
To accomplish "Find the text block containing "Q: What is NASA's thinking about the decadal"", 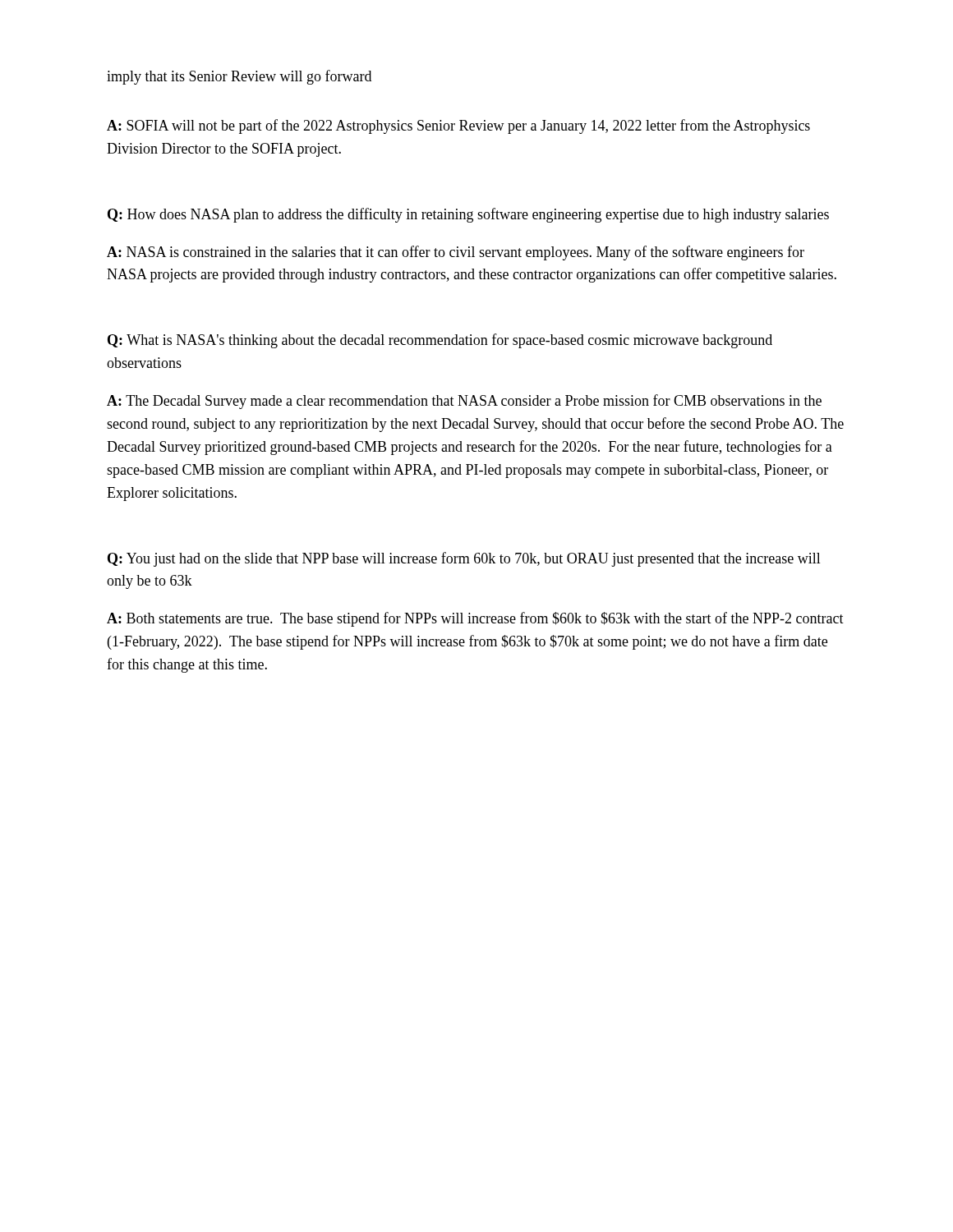I will point(440,352).
